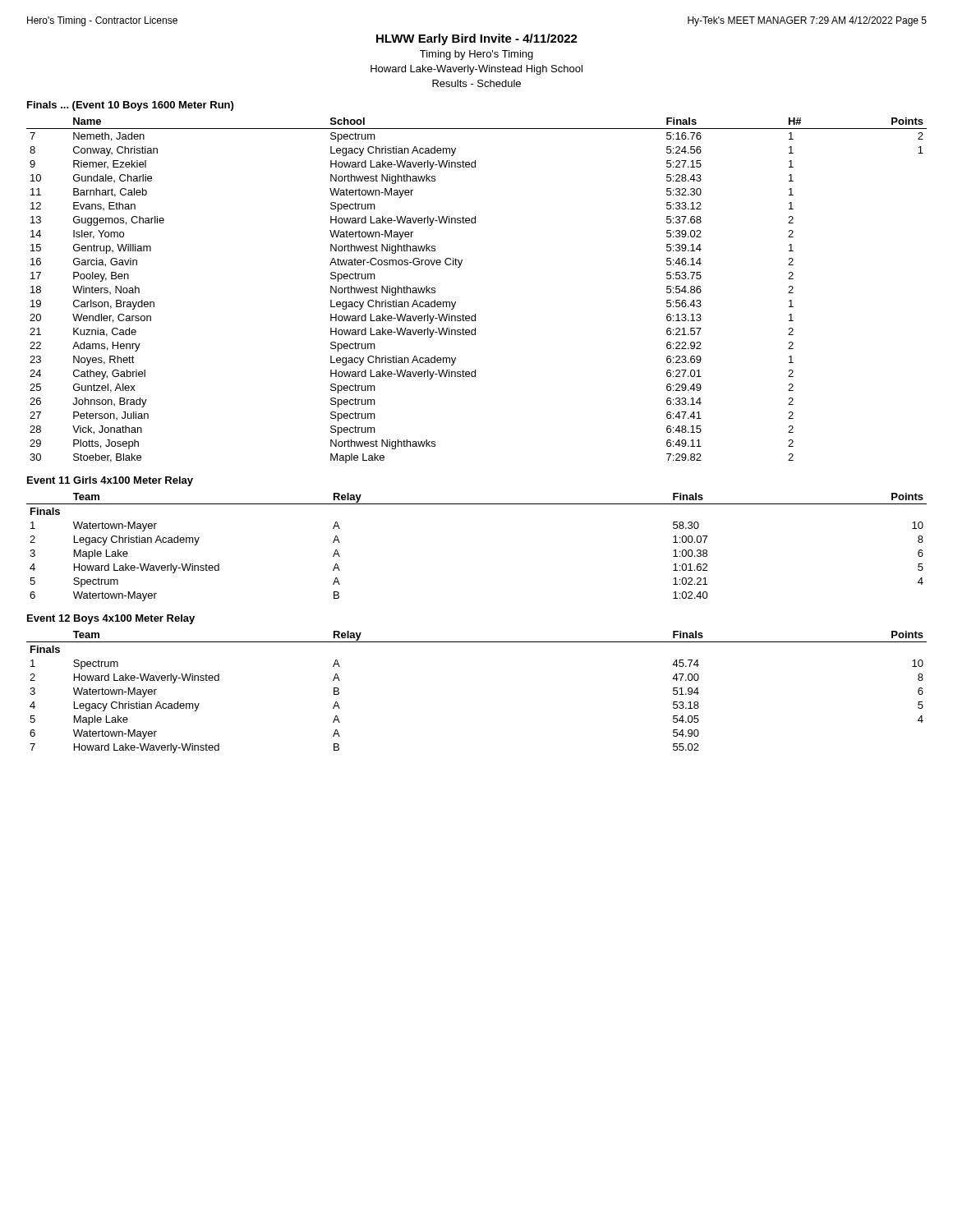Select the title that reads "Howard Lake-Waverly-Winstead High School"
This screenshot has height=1232, width=953.
pos(476,69)
